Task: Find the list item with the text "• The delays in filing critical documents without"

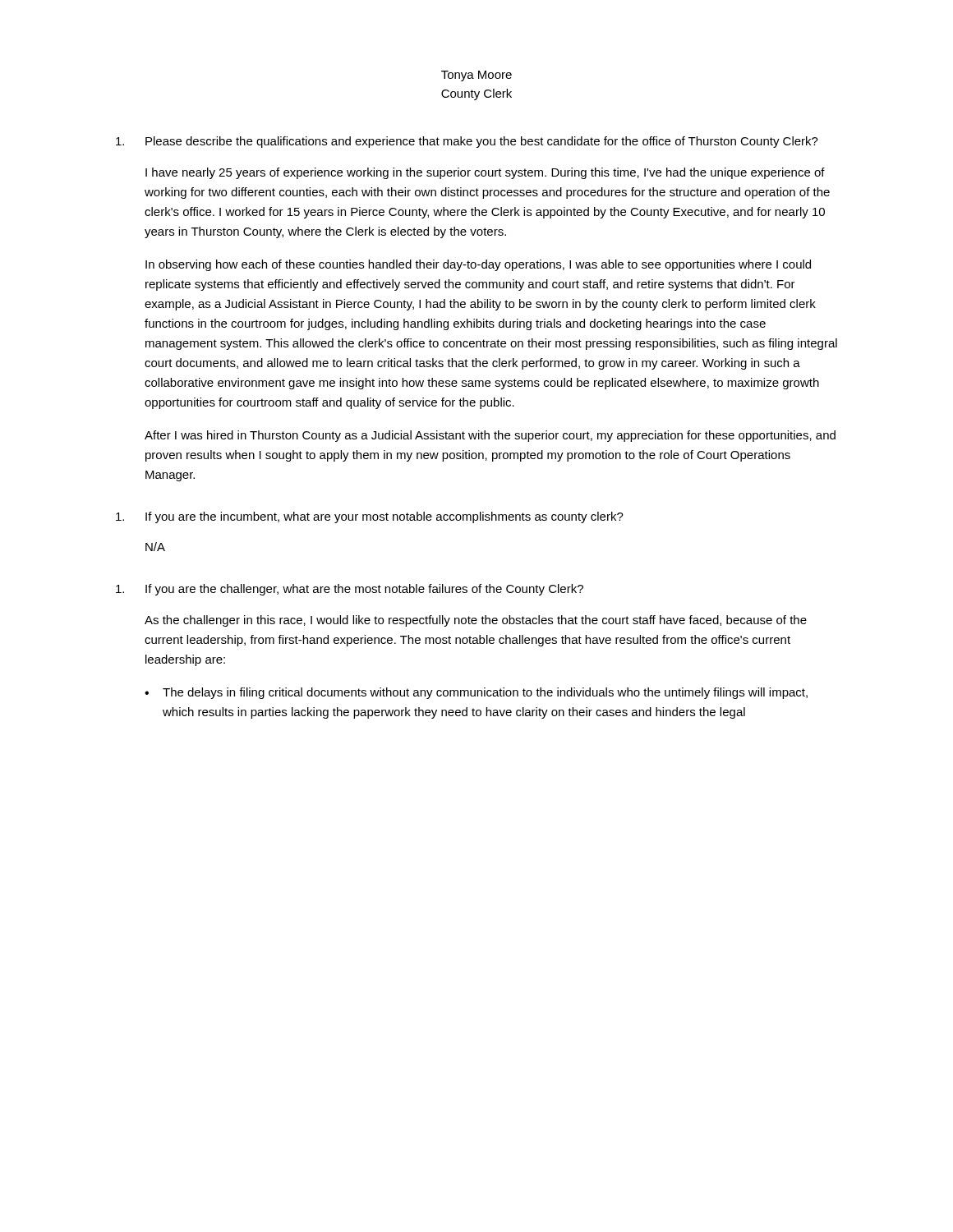Action: point(491,702)
